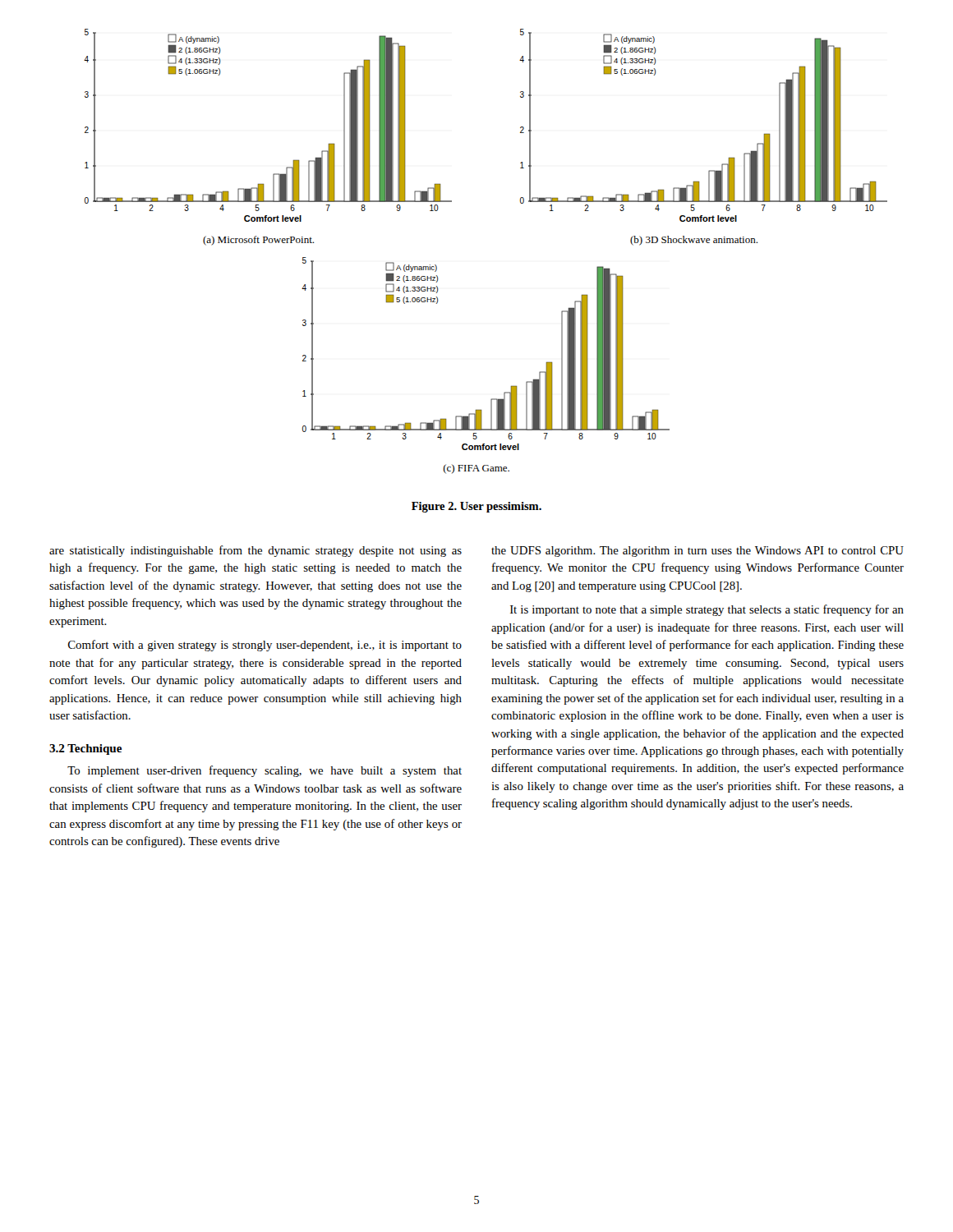
Task: Find the block starting "are statistically indistinguishable"
Action: click(255, 586)
